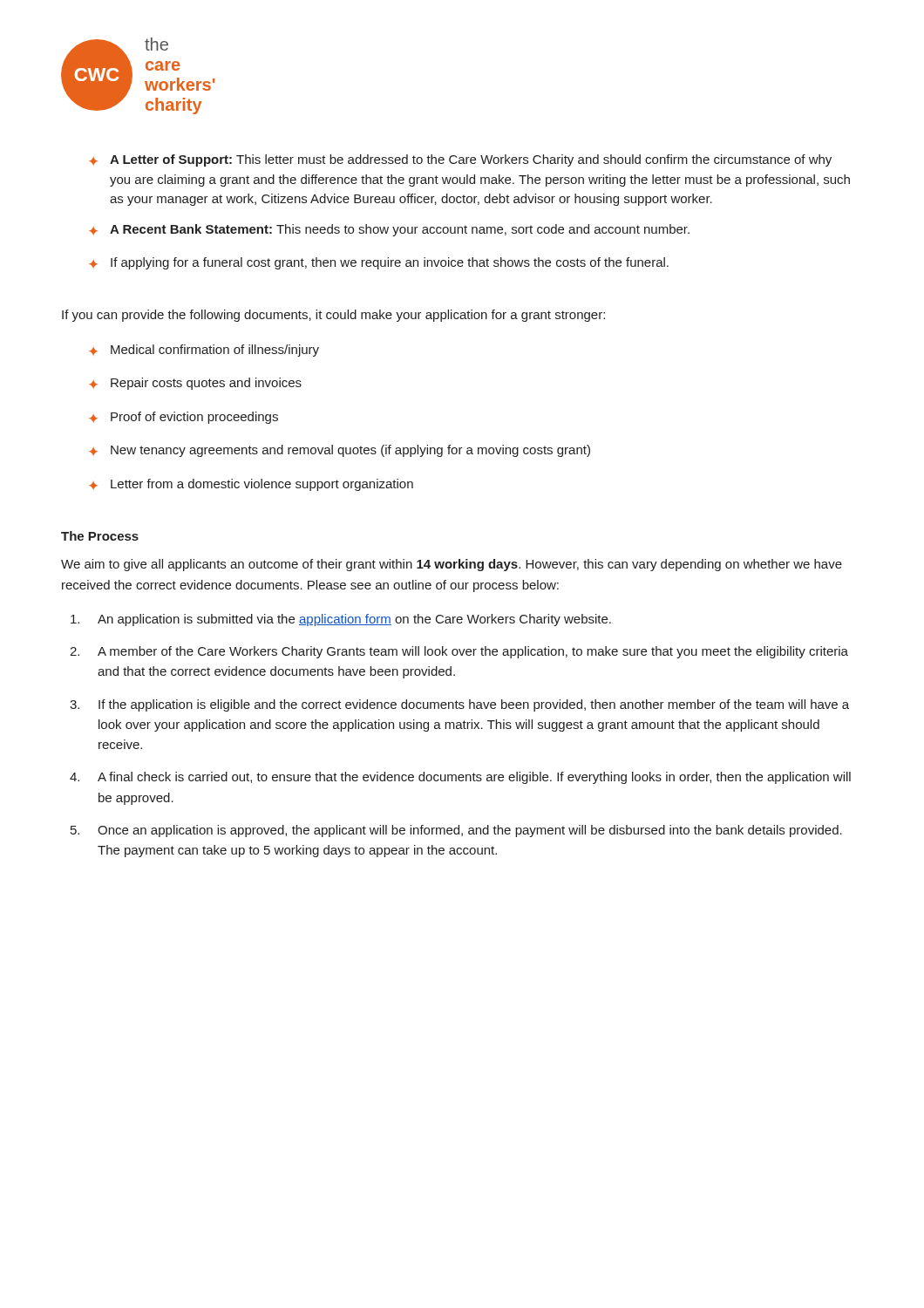This screenshot has width=924, height=1308.
Task: Find the list item that reads "5. Once an application is approved, the applicant"
Action: click(462, 840)
